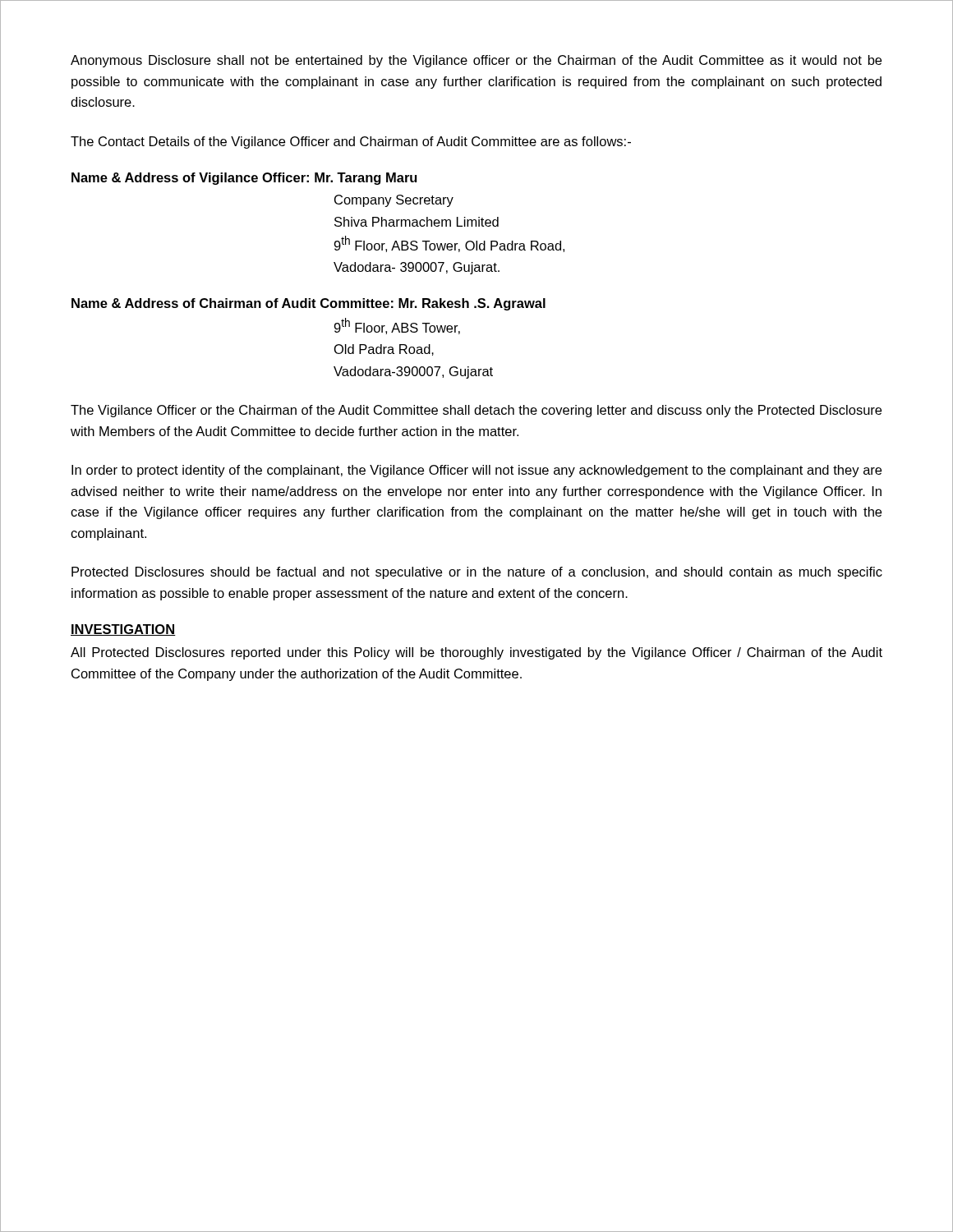Point to the block starting "In order to protect identity"
The image size is (953, 1232).
click(x=476, y=501)
